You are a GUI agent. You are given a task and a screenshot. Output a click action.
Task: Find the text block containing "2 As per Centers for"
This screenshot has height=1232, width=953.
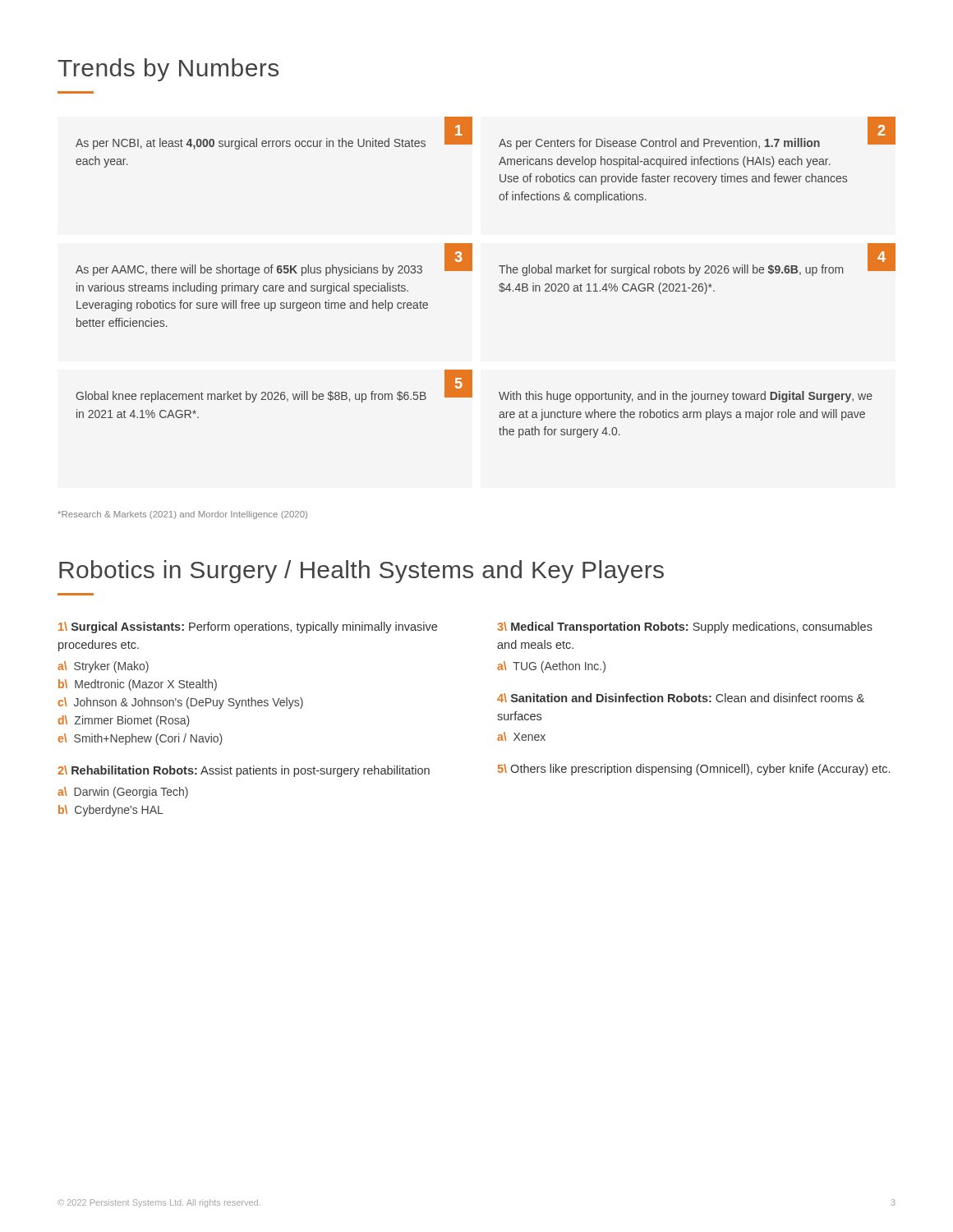(697, 161)
